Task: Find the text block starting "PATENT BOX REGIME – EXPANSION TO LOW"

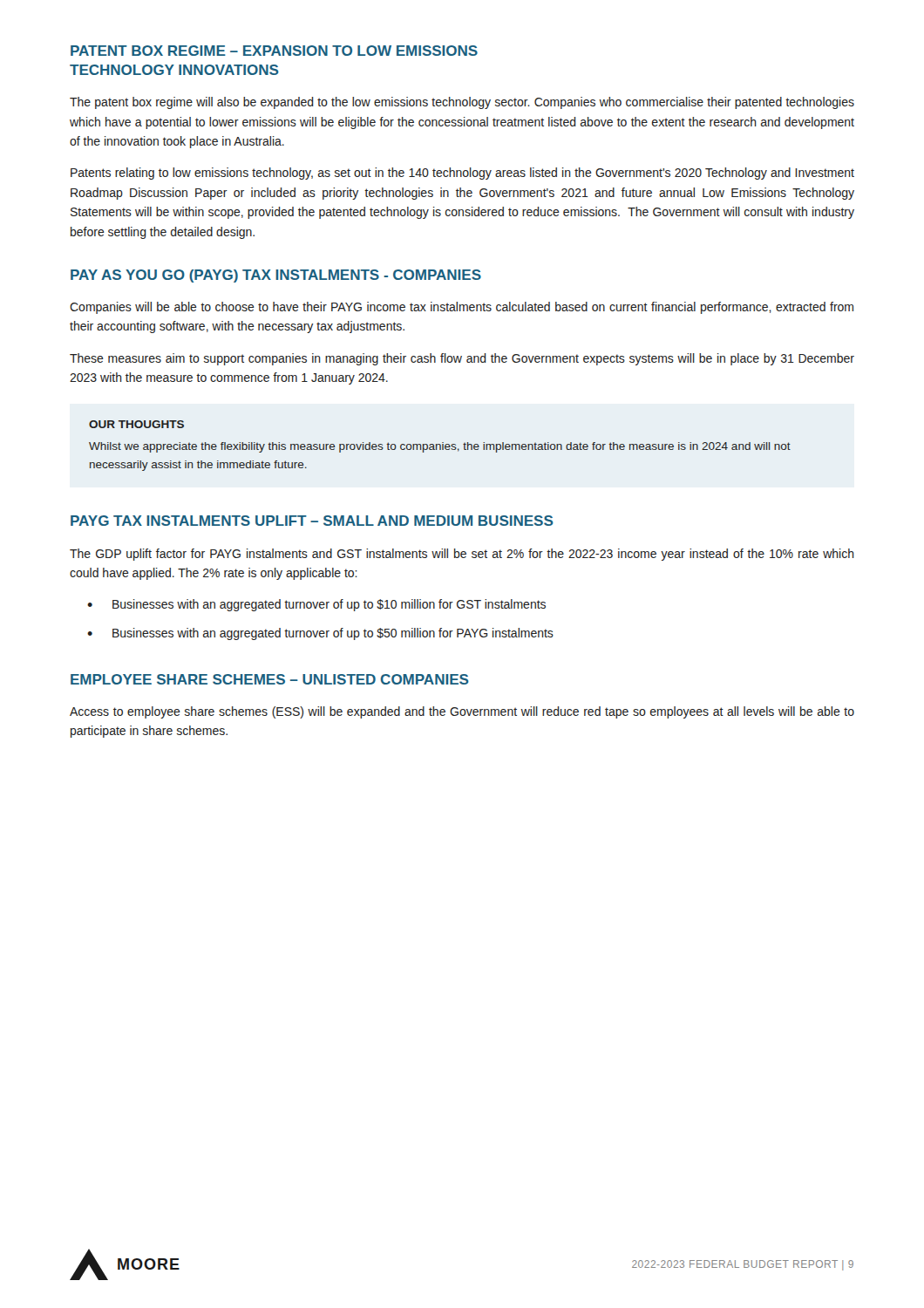Action: [x=274, y=61]
